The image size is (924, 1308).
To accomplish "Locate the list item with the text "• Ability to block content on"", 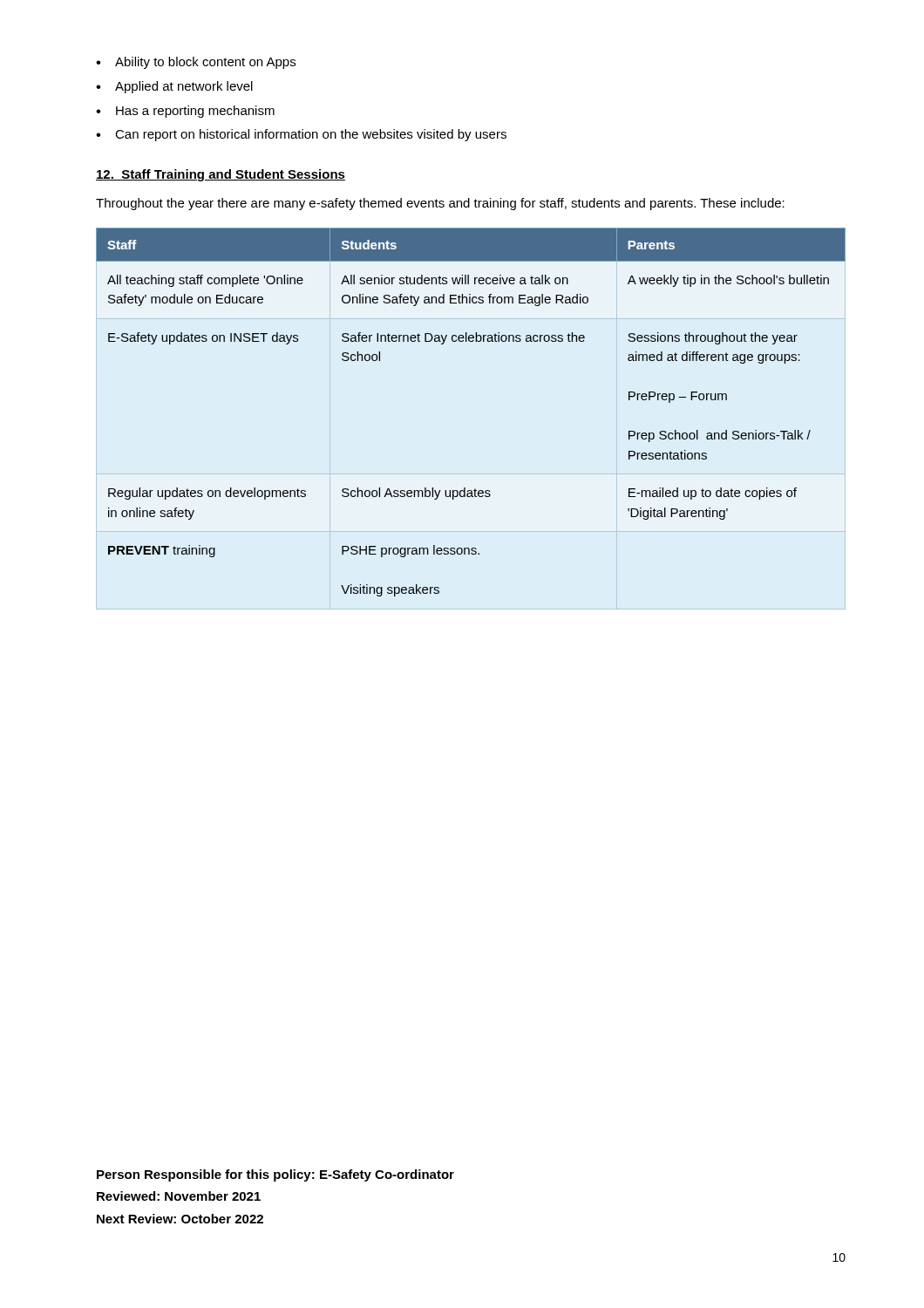I will (x=196, y=63).
